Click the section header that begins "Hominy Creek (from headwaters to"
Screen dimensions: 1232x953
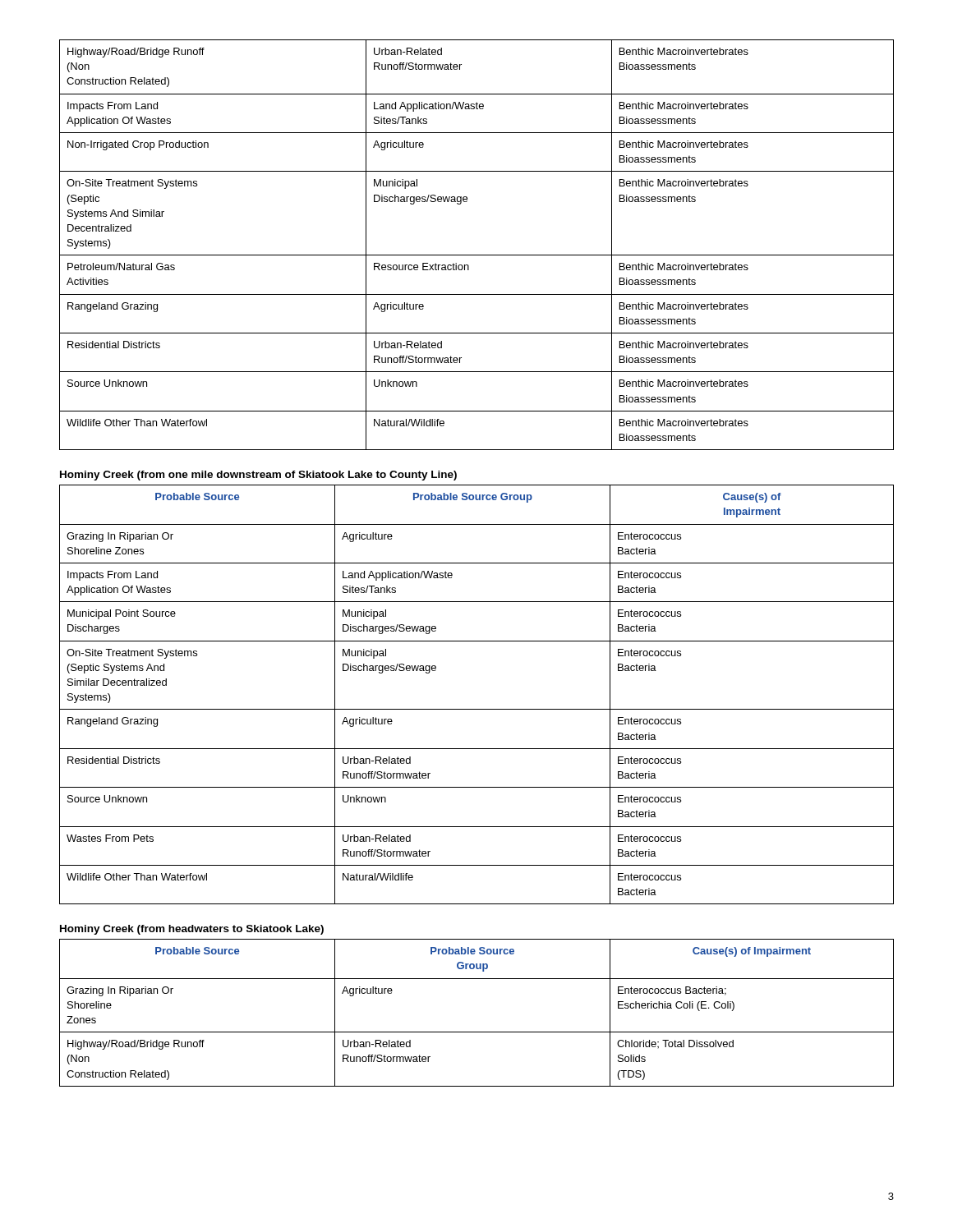192,929
